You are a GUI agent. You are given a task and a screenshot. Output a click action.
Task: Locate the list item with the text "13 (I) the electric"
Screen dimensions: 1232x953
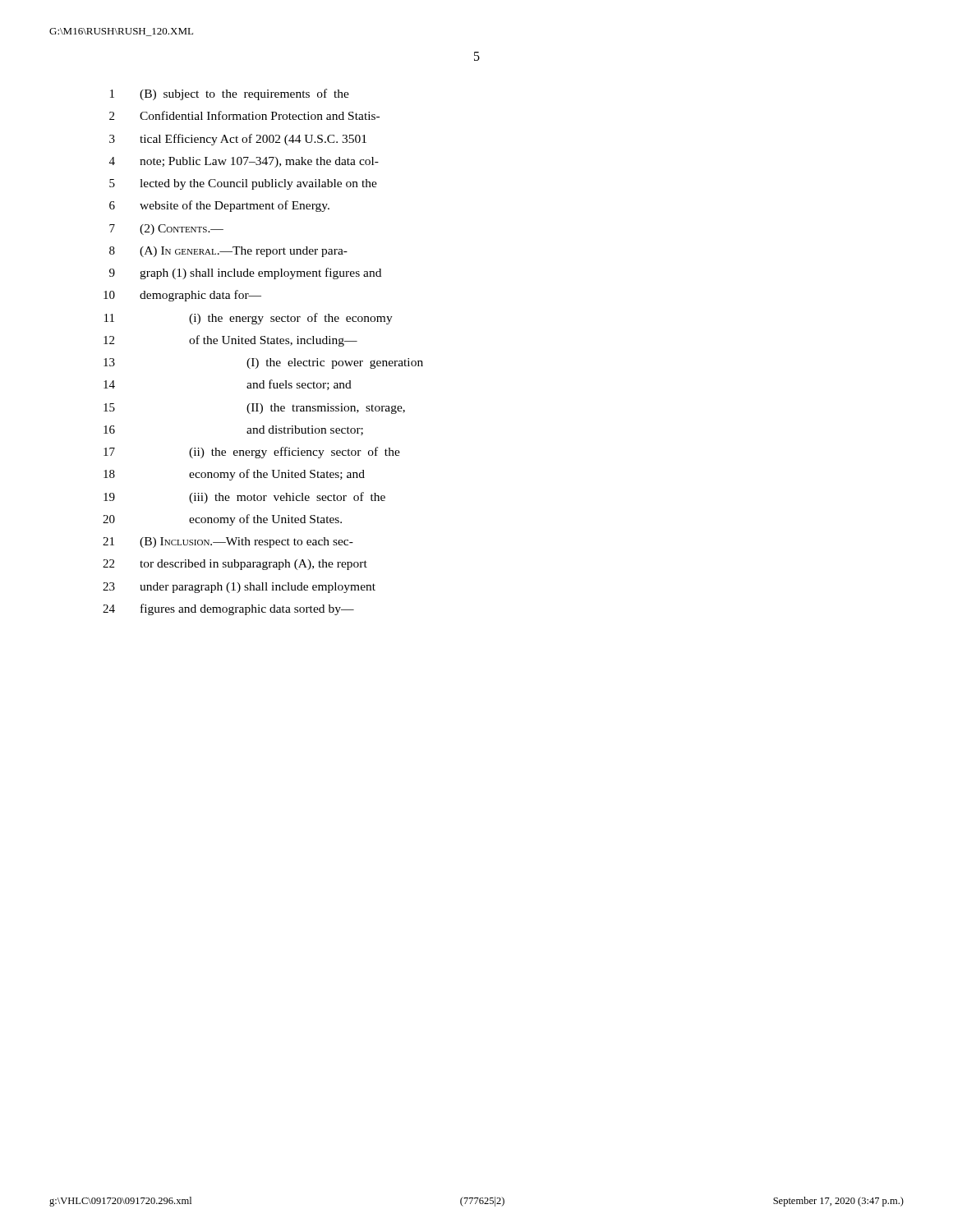(263, 363)
